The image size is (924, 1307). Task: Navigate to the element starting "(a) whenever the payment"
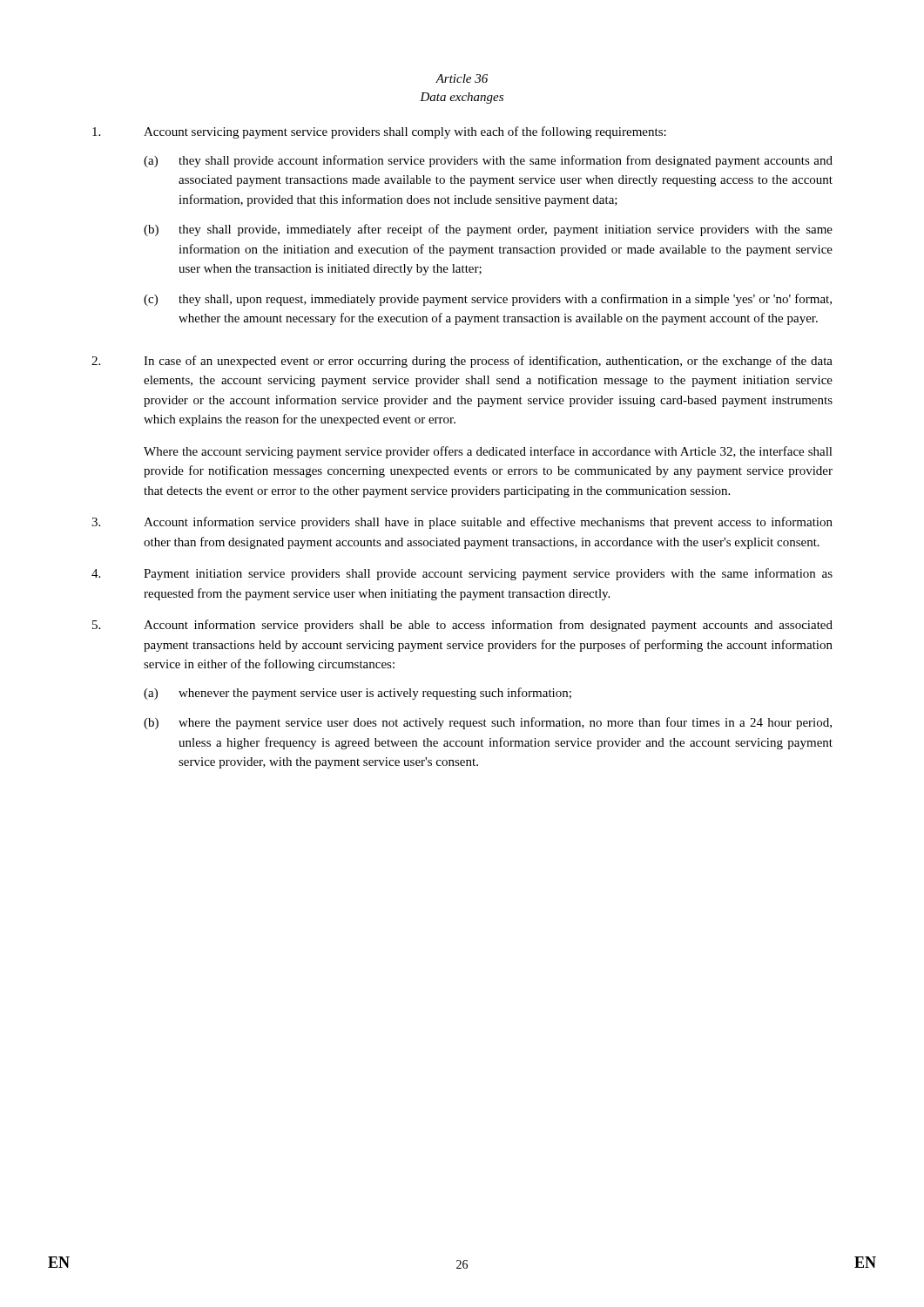click(x=488, y=692)
